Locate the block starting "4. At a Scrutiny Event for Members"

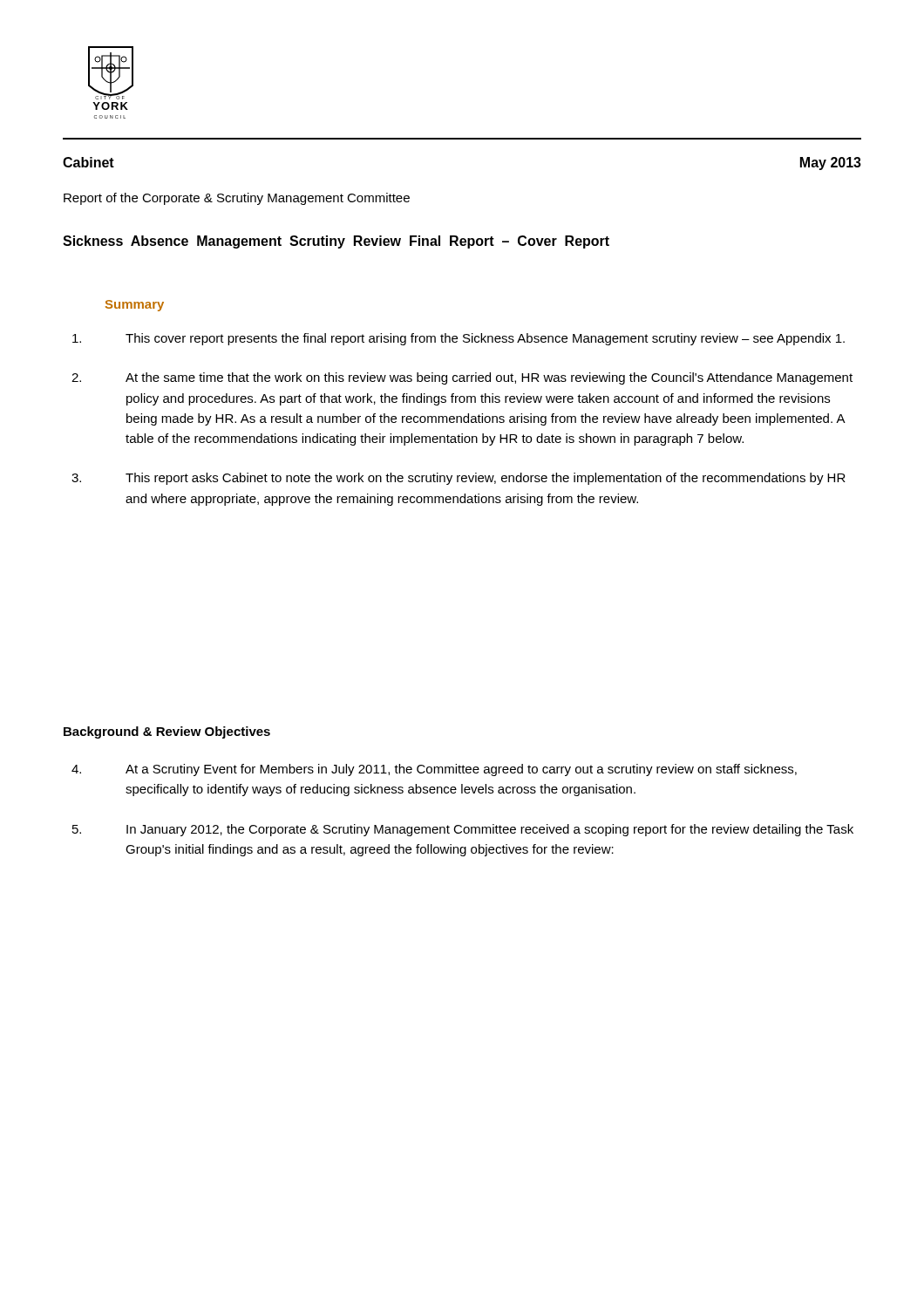(462, 779)
